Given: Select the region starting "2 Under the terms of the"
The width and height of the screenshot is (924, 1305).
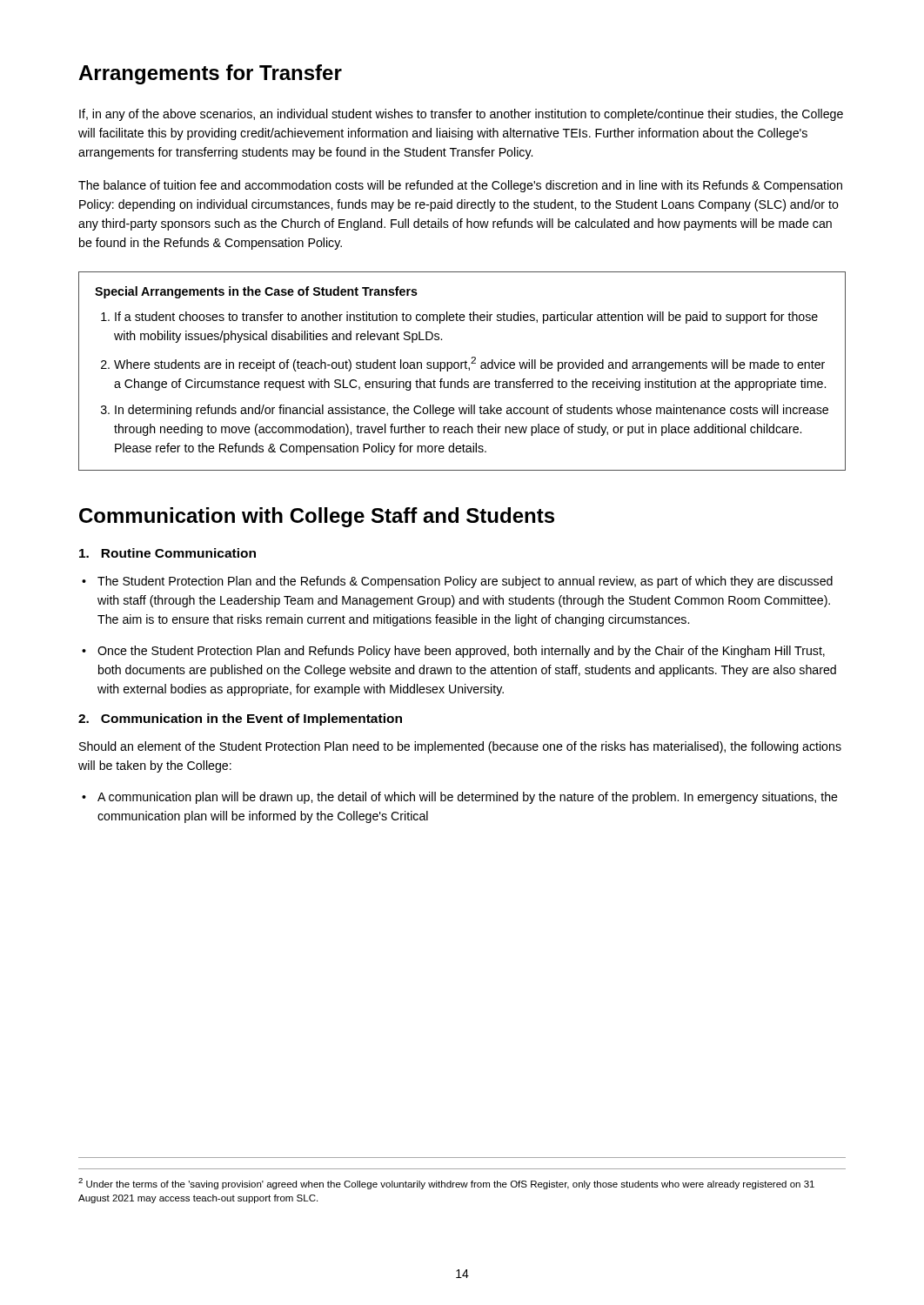Looking at the screenshot, I should (x=447, y=1189).
